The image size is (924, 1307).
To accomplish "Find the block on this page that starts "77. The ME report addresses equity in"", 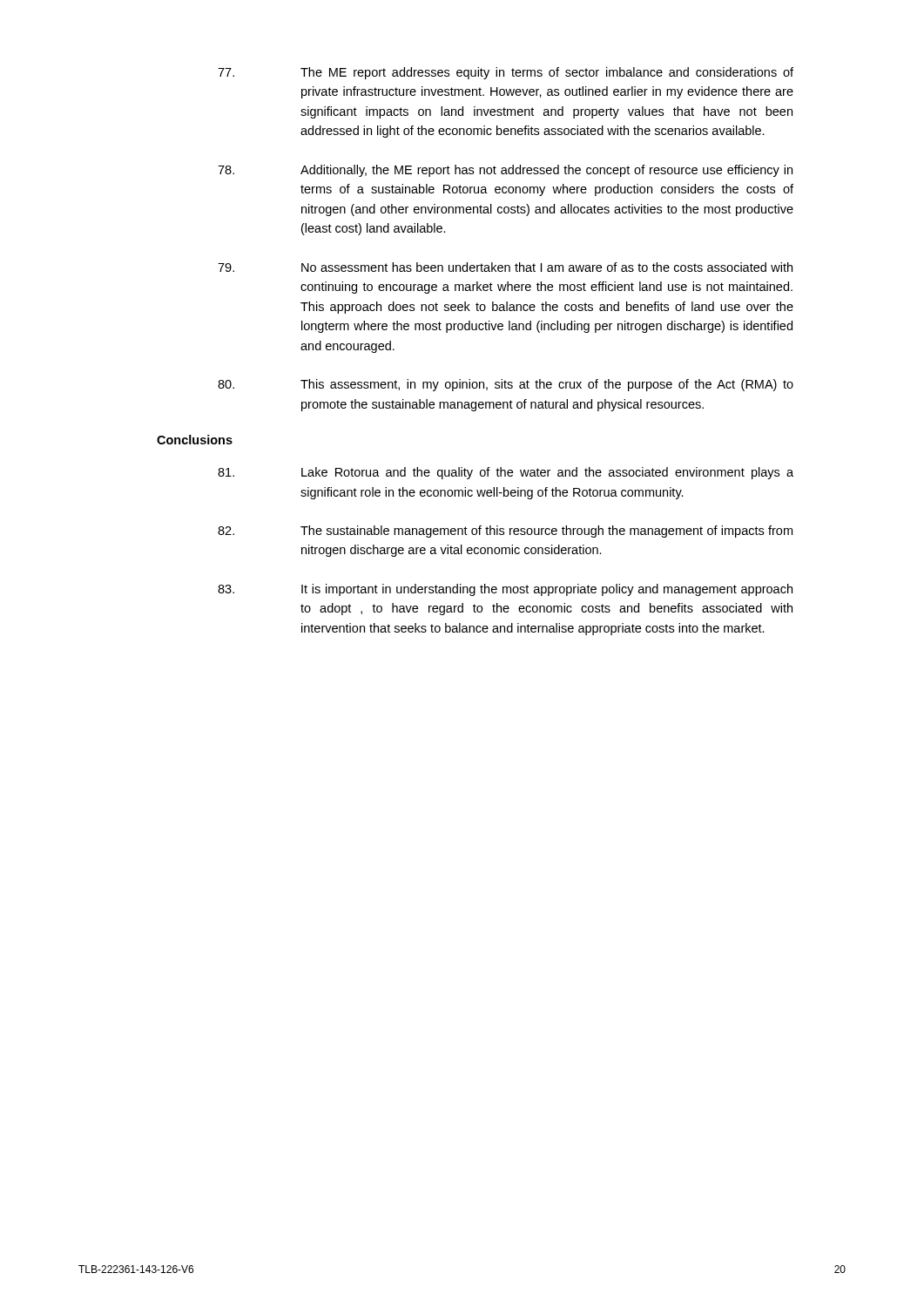I will tap(506, 102).
